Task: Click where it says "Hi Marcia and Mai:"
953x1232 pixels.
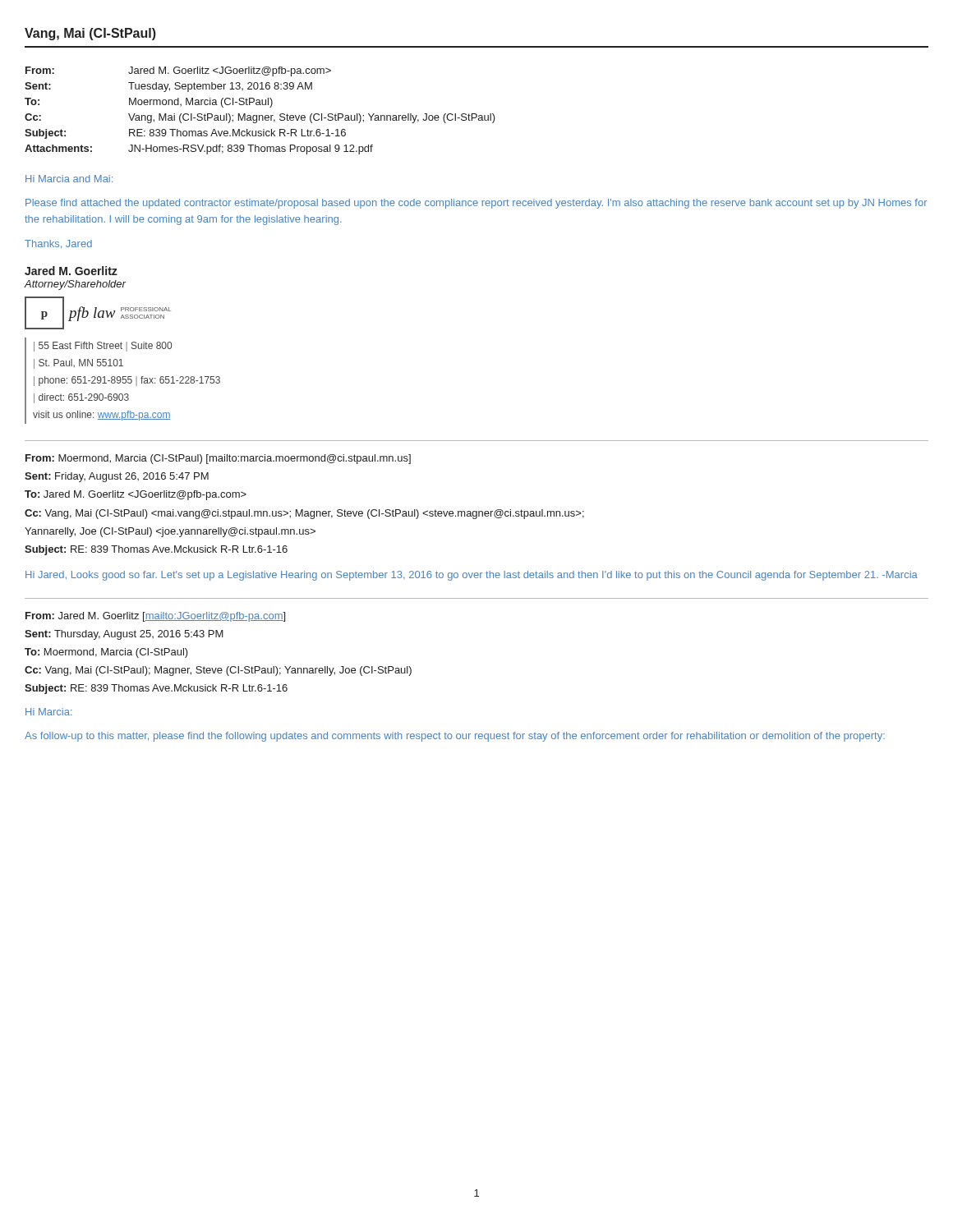Action: point(69,179)
